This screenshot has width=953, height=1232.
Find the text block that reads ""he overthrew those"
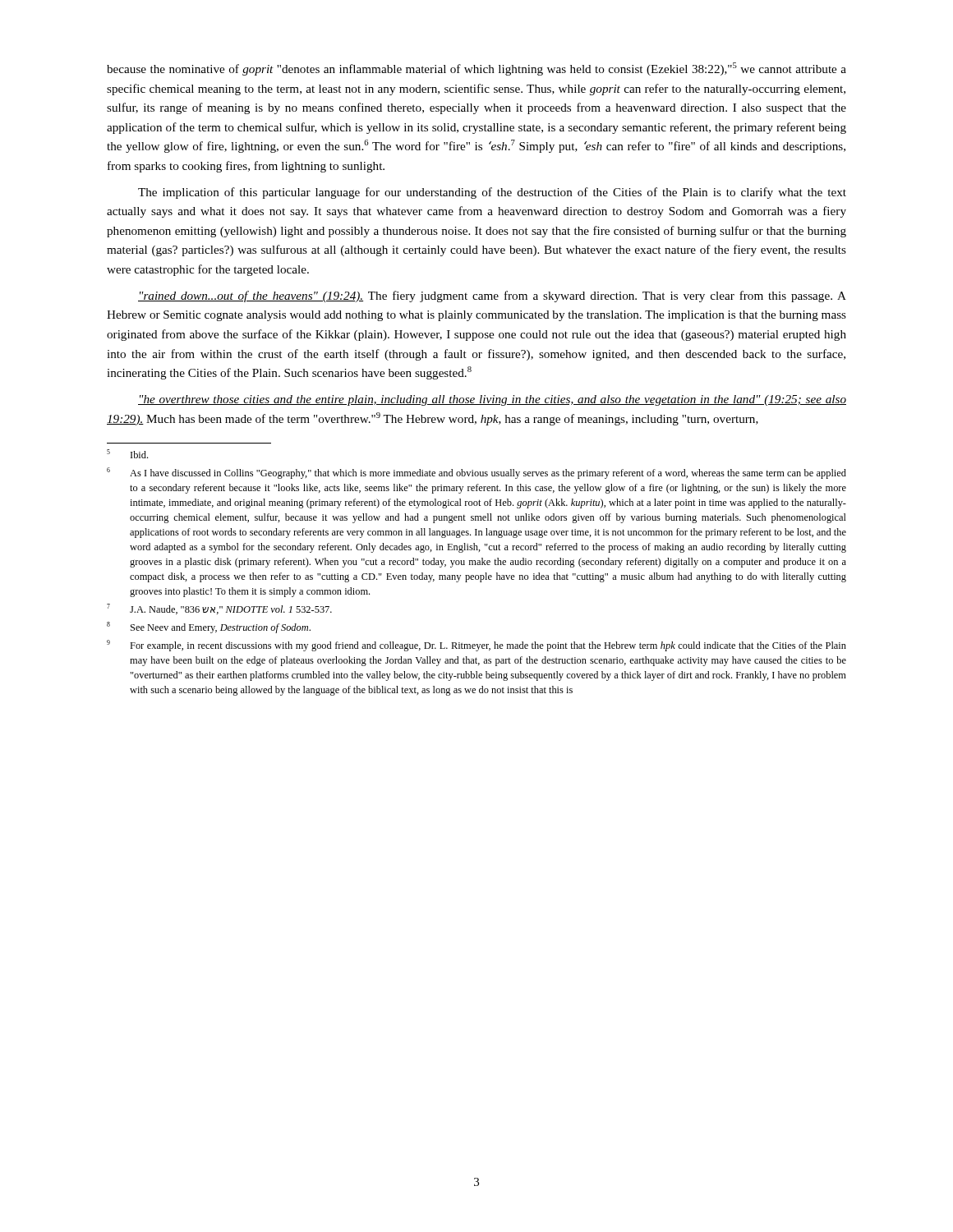476,409
